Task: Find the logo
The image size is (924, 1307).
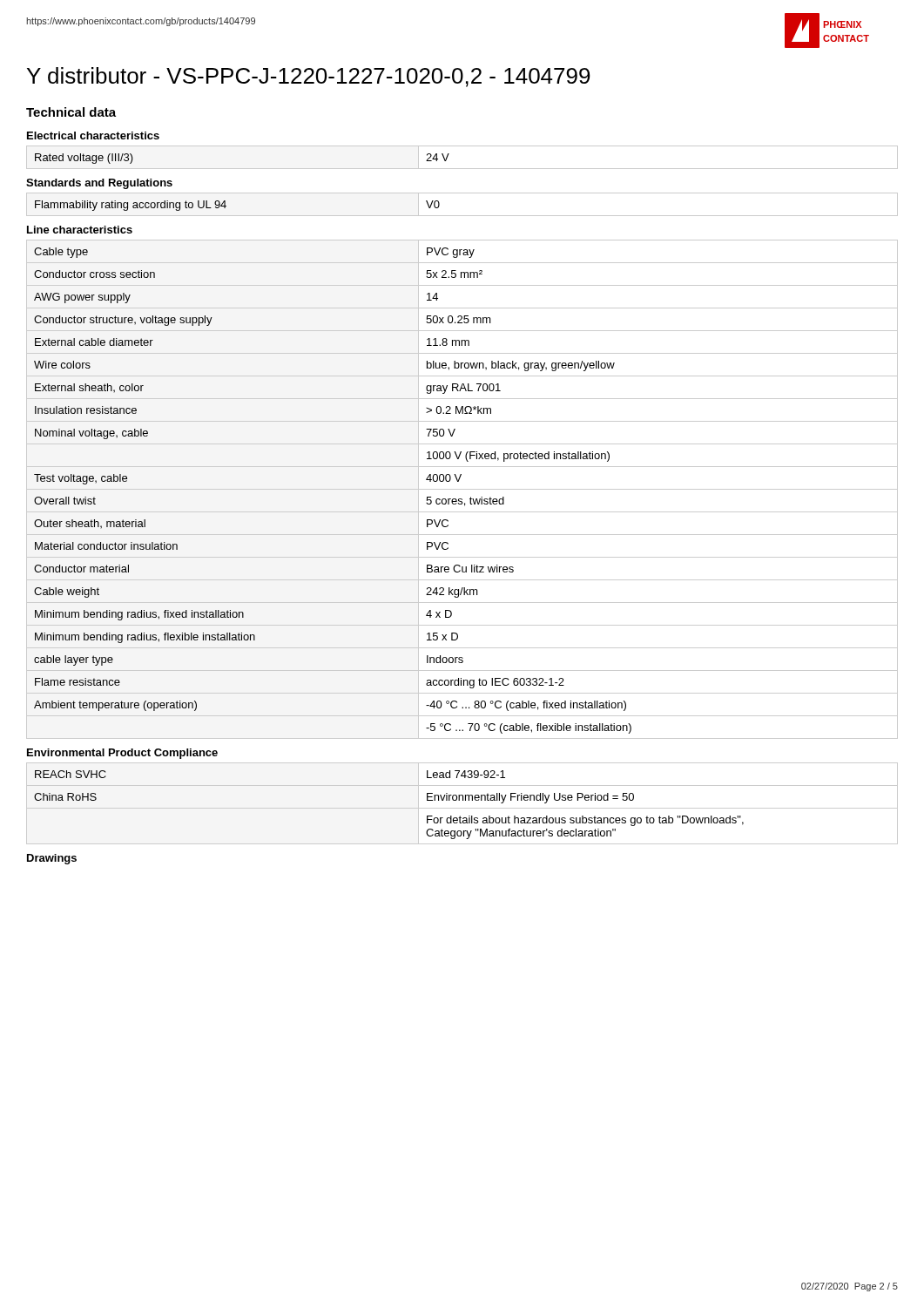Action: tap(841, 31)
